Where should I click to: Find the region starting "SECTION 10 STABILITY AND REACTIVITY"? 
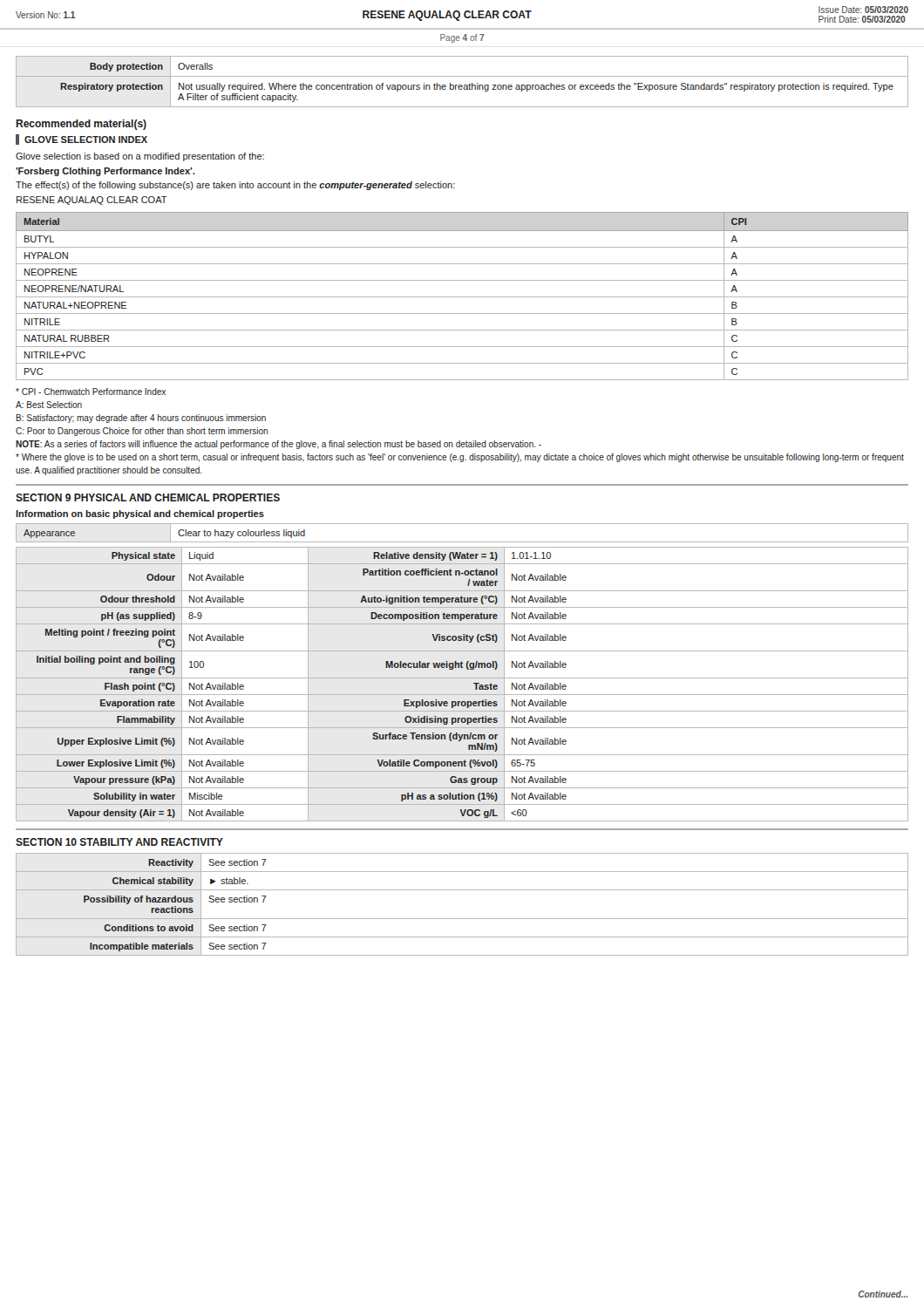(x=119, y=842)
